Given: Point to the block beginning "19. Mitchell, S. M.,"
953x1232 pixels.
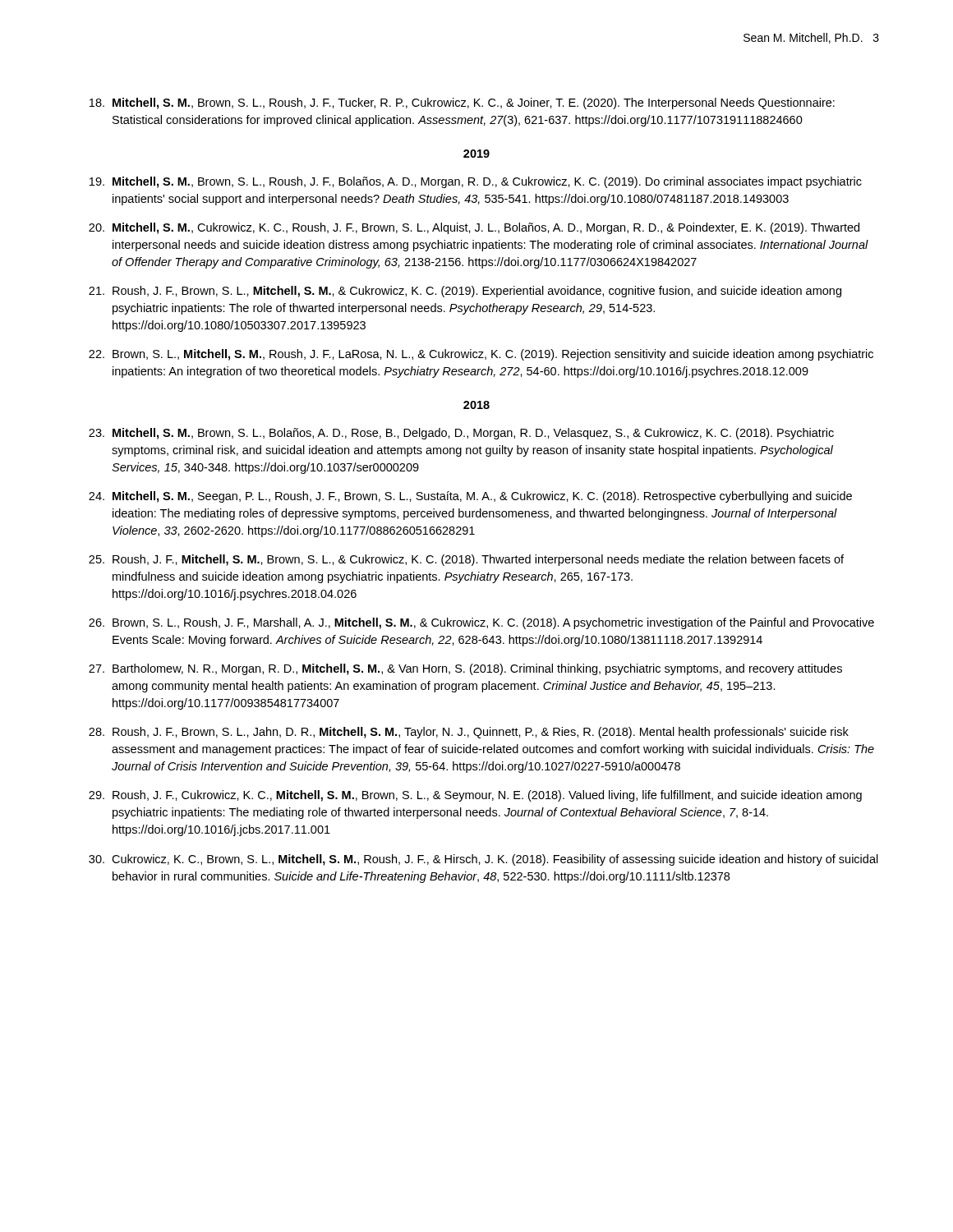Looking at the screenshot, I should click(x=476, y=191).
